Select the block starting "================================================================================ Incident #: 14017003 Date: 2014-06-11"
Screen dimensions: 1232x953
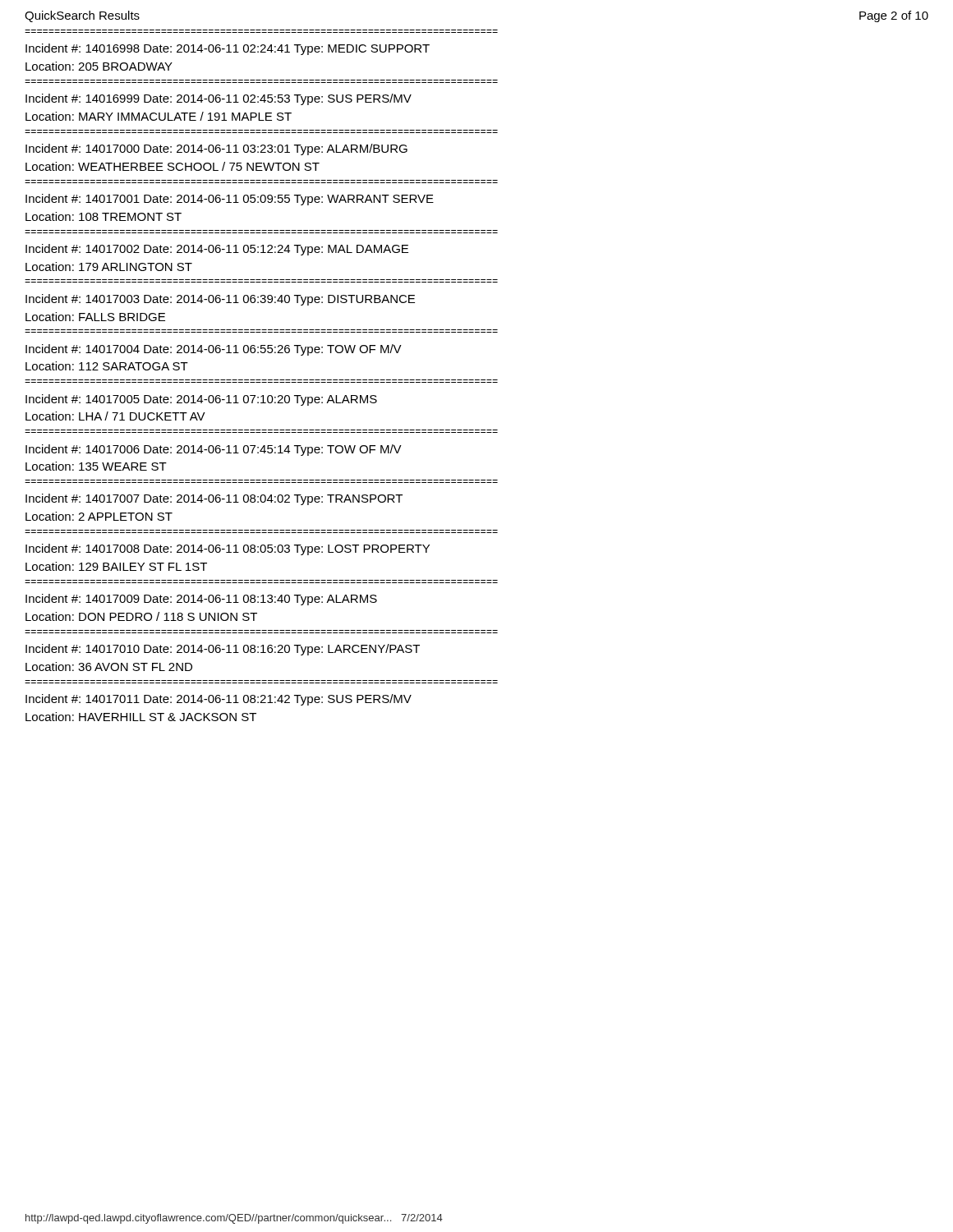[220, 300]
